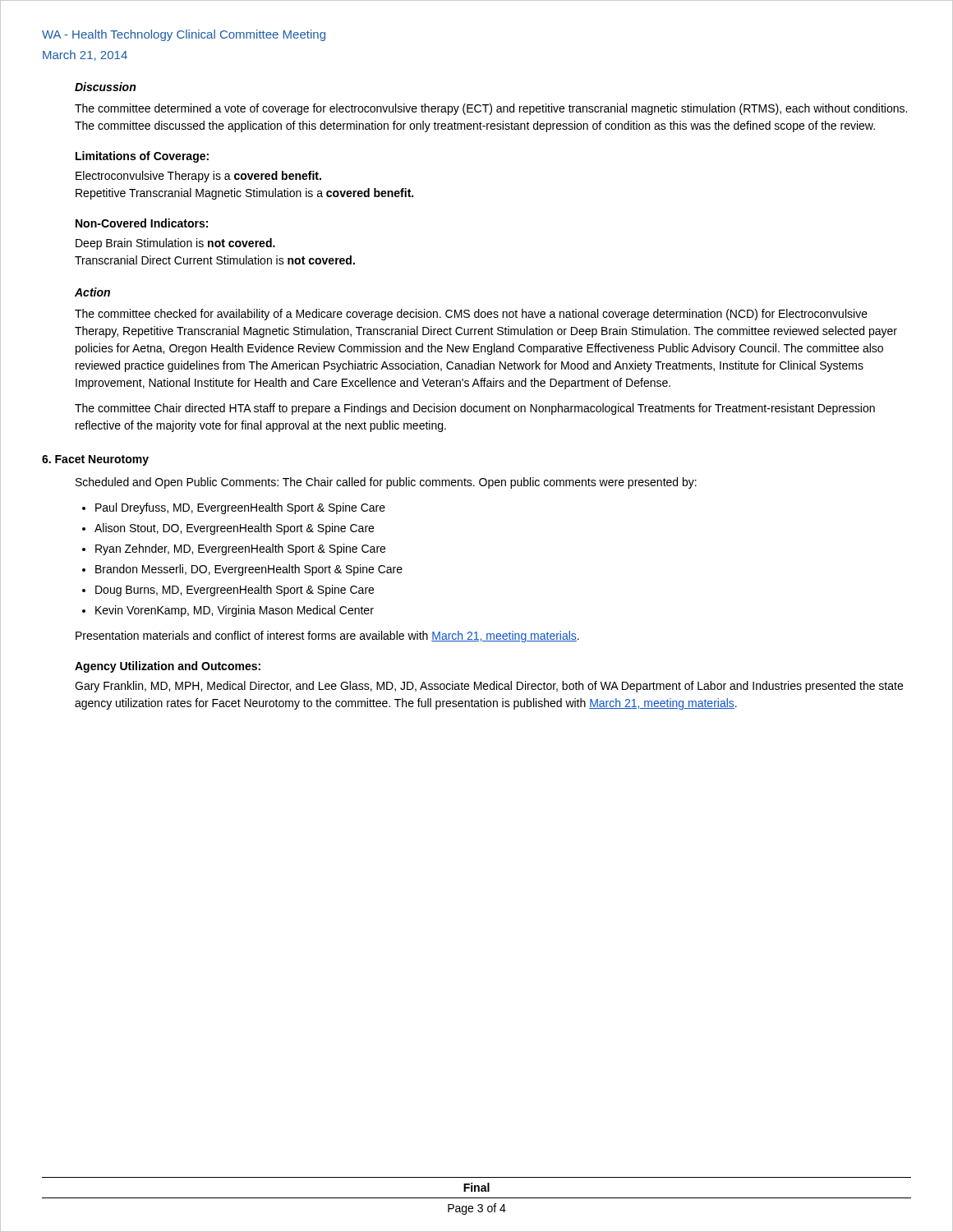Image resolution: width=953 pixels, height=1232 pixels.
Task: Locate the element starting "Ryan Zehnder, MD,"
Action: tap(240, 549)
